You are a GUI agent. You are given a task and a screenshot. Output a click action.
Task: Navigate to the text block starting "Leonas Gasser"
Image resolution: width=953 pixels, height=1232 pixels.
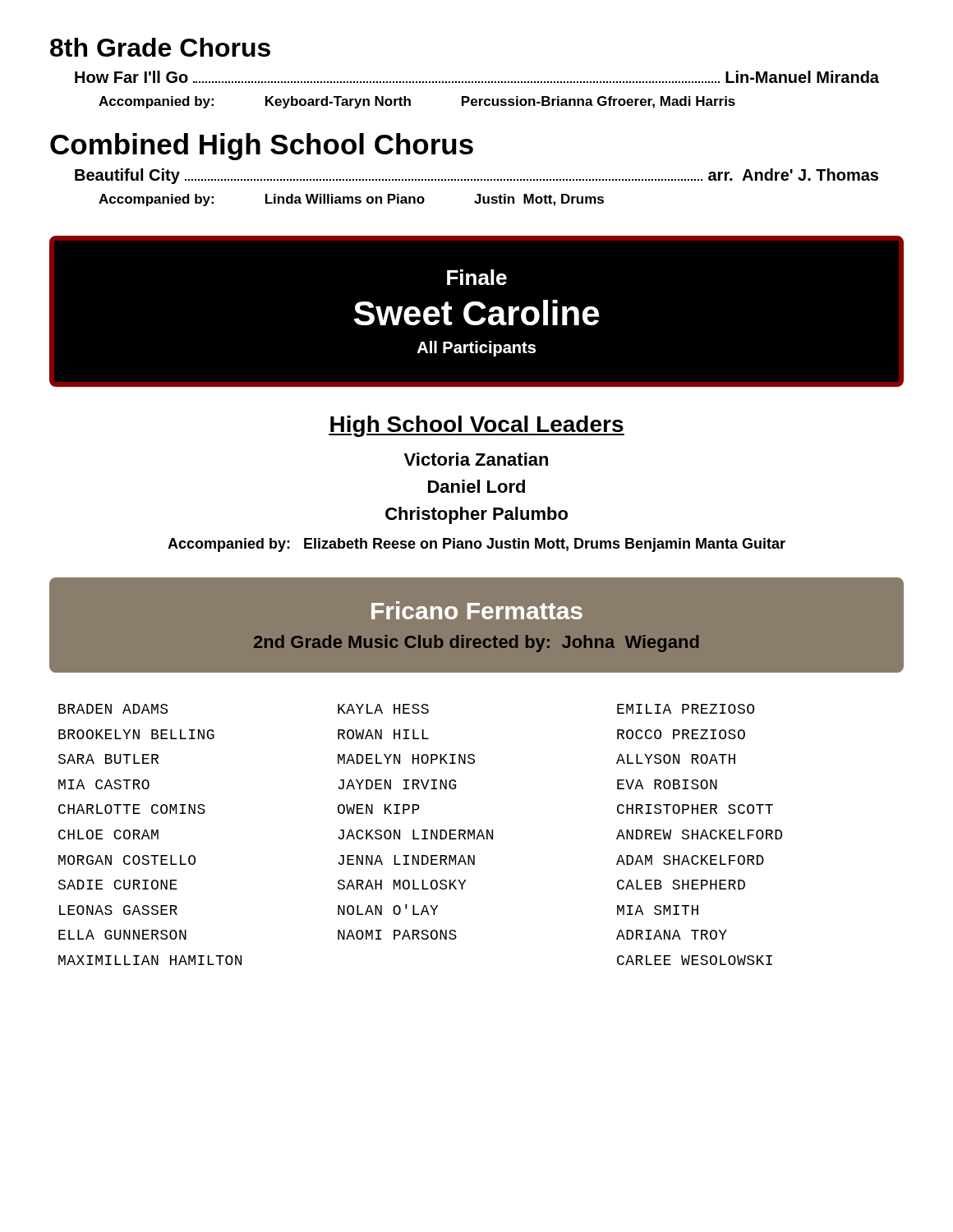[118, 911]
